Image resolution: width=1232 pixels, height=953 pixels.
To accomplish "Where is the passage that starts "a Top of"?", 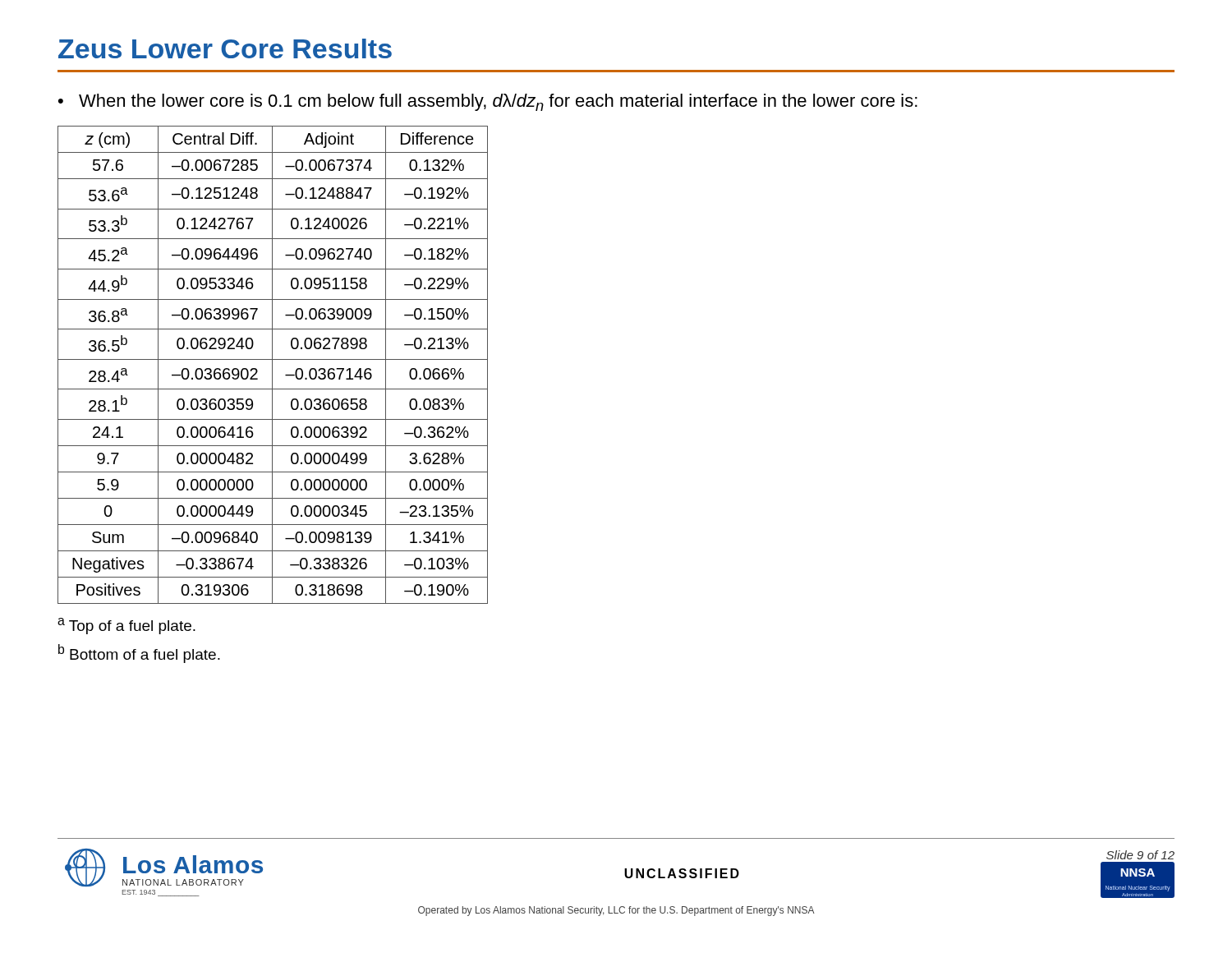I will tap(126, 626).
